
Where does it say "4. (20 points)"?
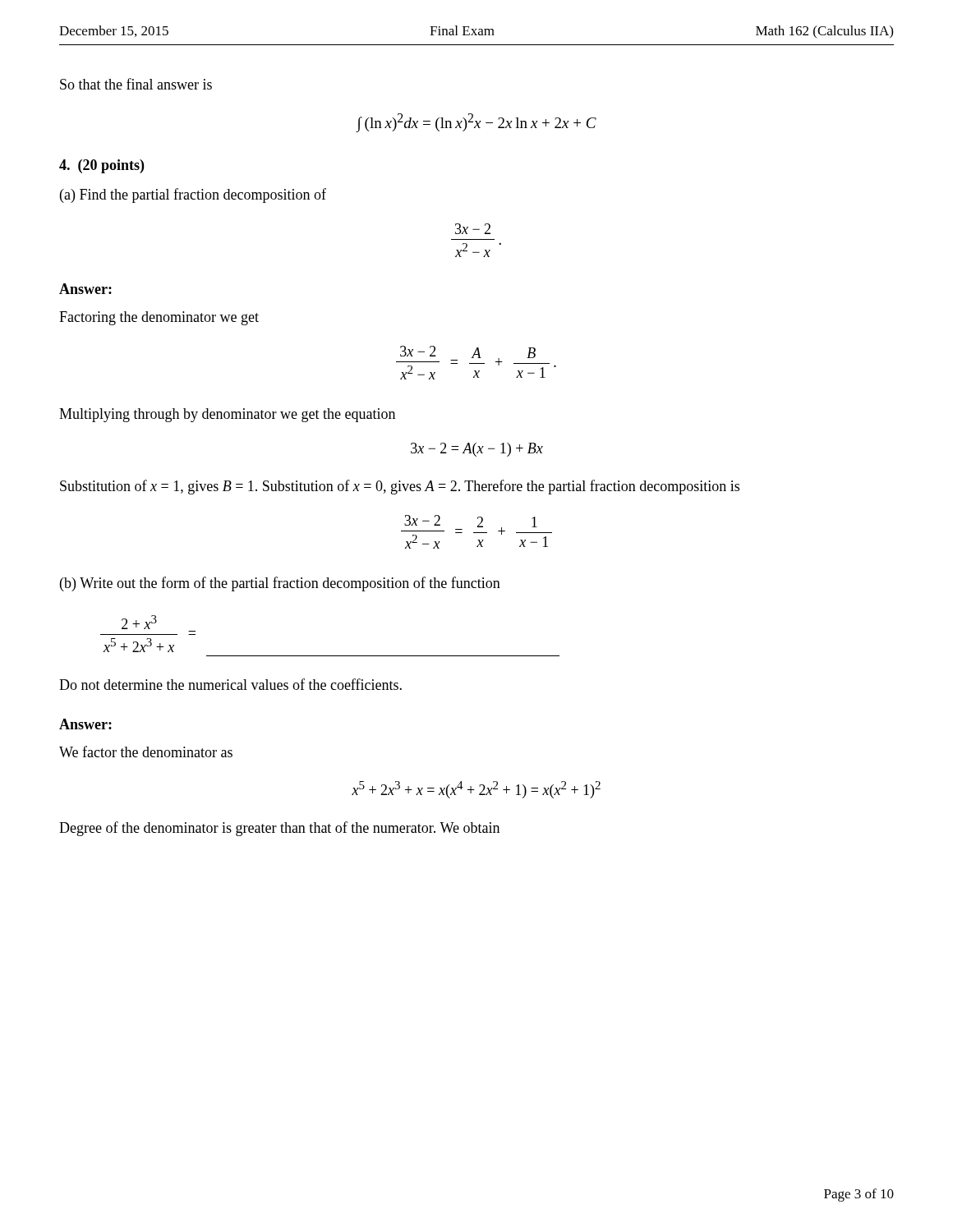(102, 165)
